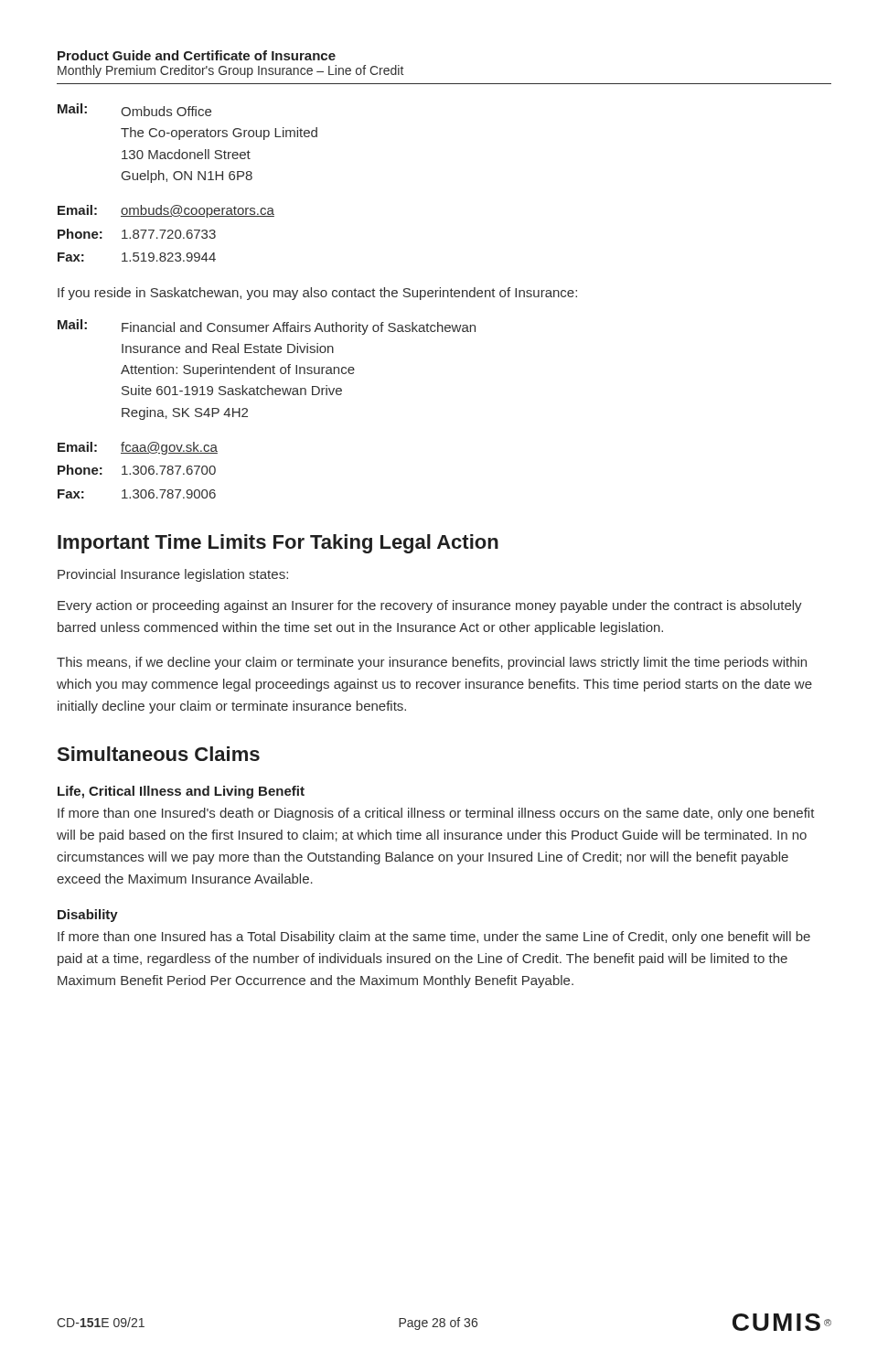Locate the text block with the text "If you reside in Saskatchewan, you may"

coord(318,292)
